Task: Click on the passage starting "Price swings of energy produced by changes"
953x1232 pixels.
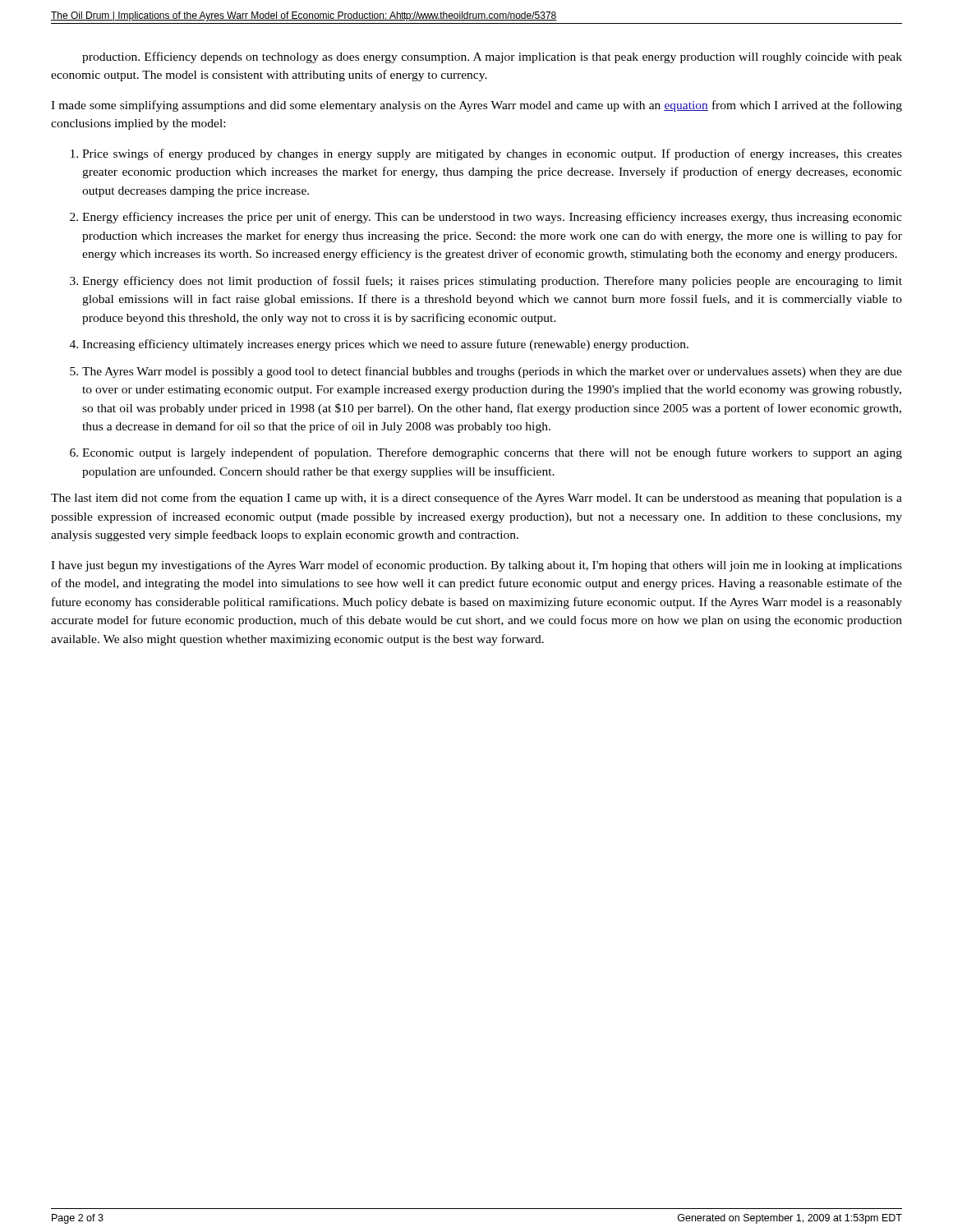Action: (x=492, y=172)
